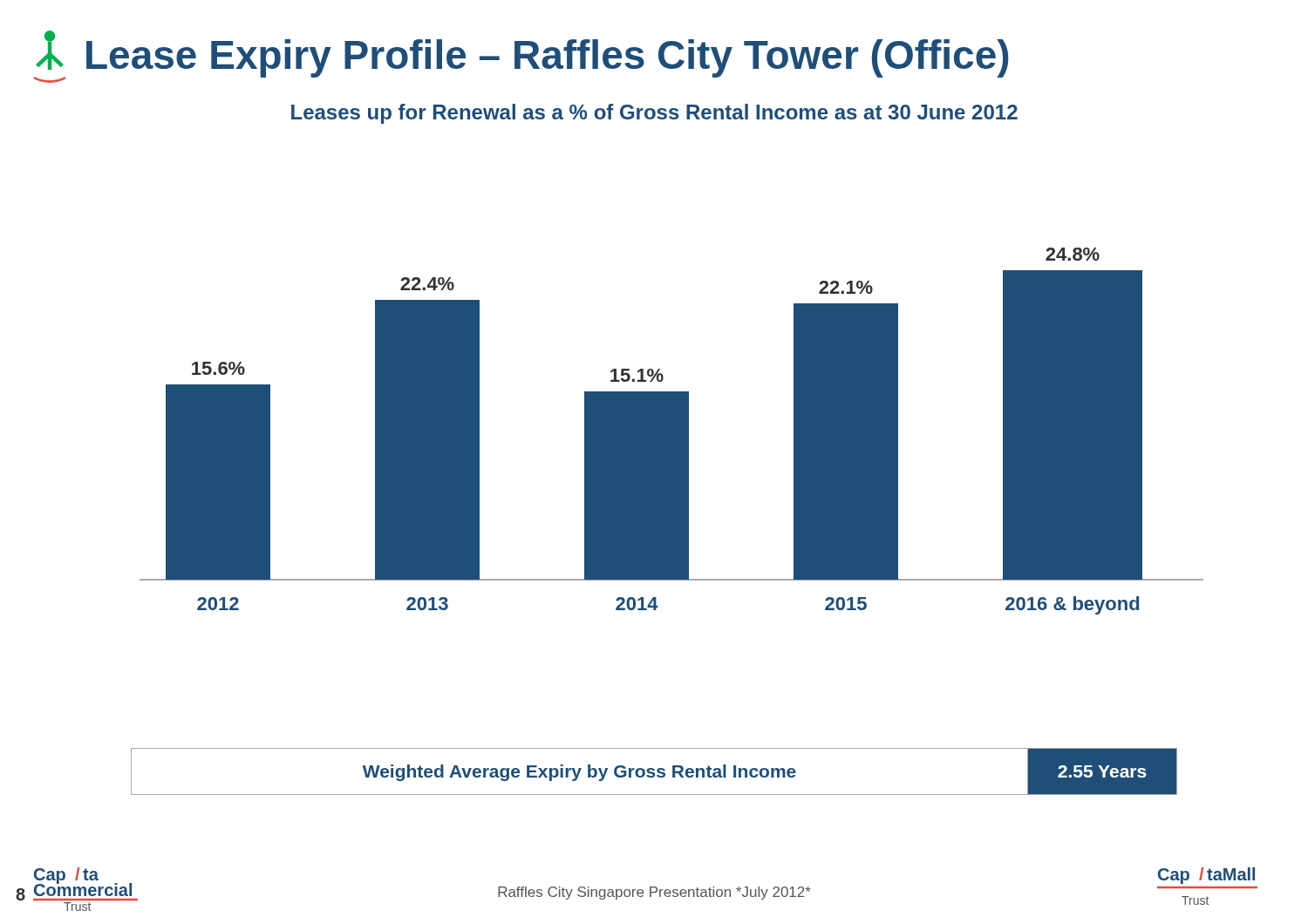Locate a bar chart
1308x924 pixels.
pos(654,405)
